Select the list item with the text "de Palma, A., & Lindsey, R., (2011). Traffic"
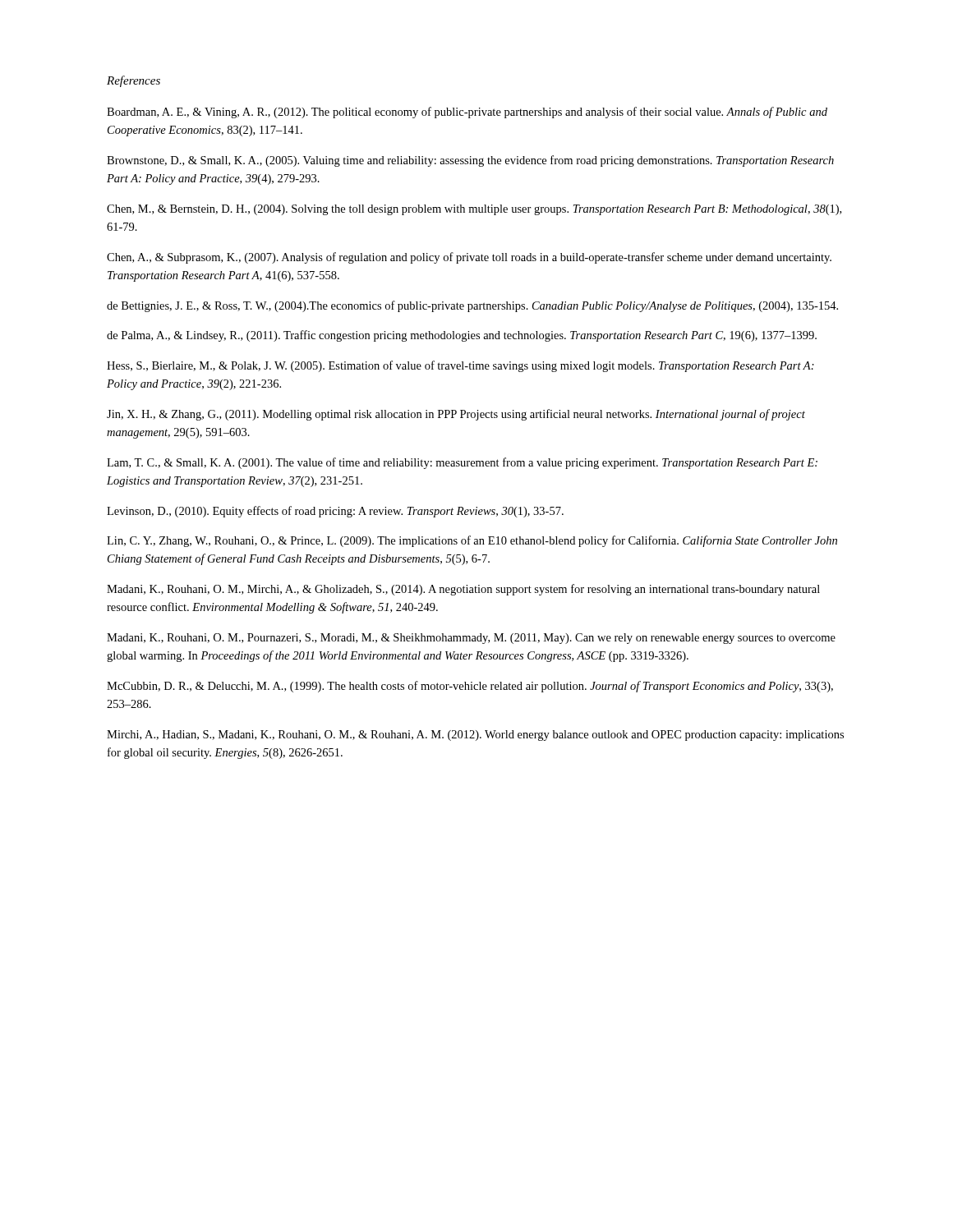 tap(462, 335)
